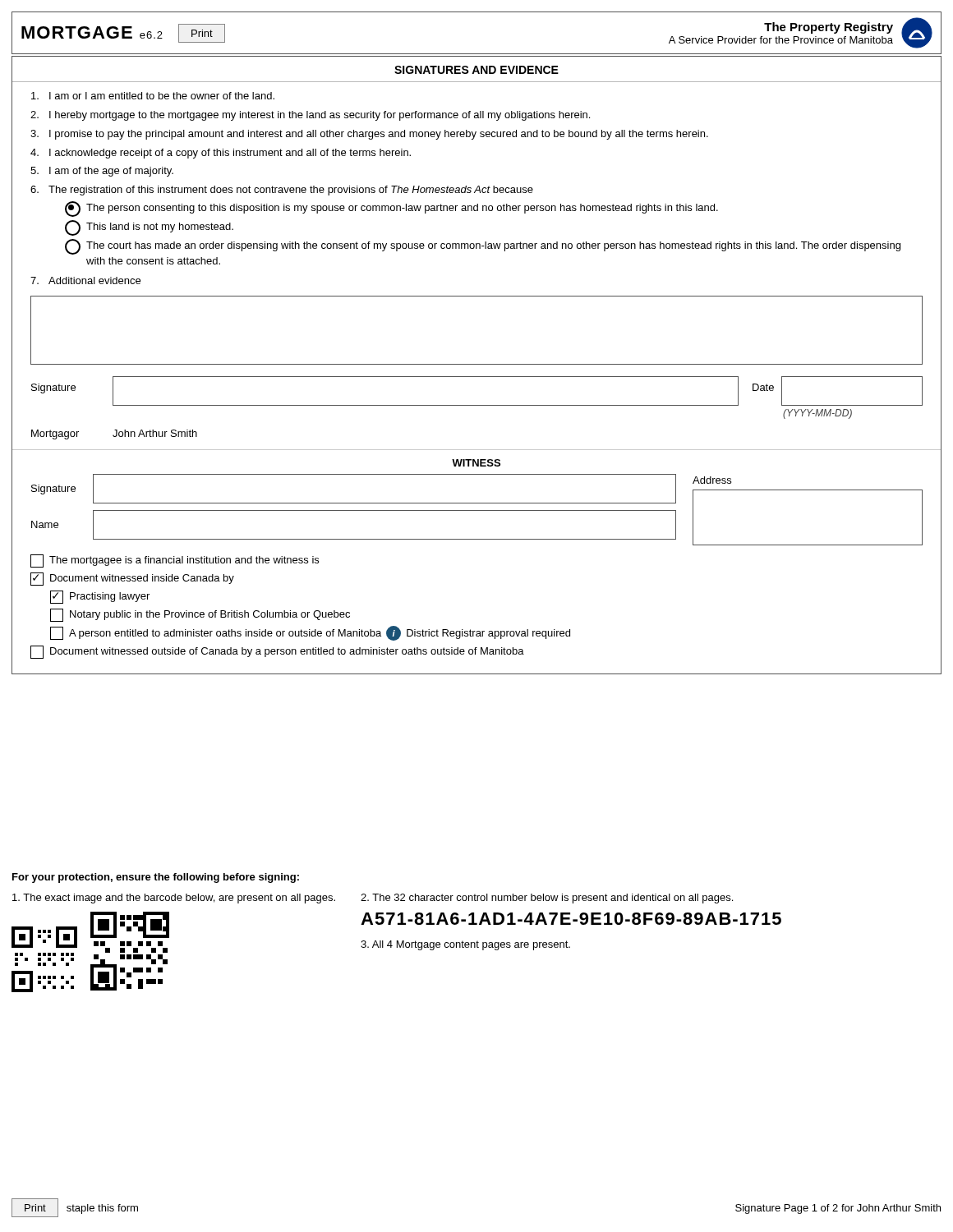Image resolution: width=953 pixels, height=1232 pixels.
Task: Select the list item that says "This land is not"
Action: pyautogui.click(x=149, y=228)
